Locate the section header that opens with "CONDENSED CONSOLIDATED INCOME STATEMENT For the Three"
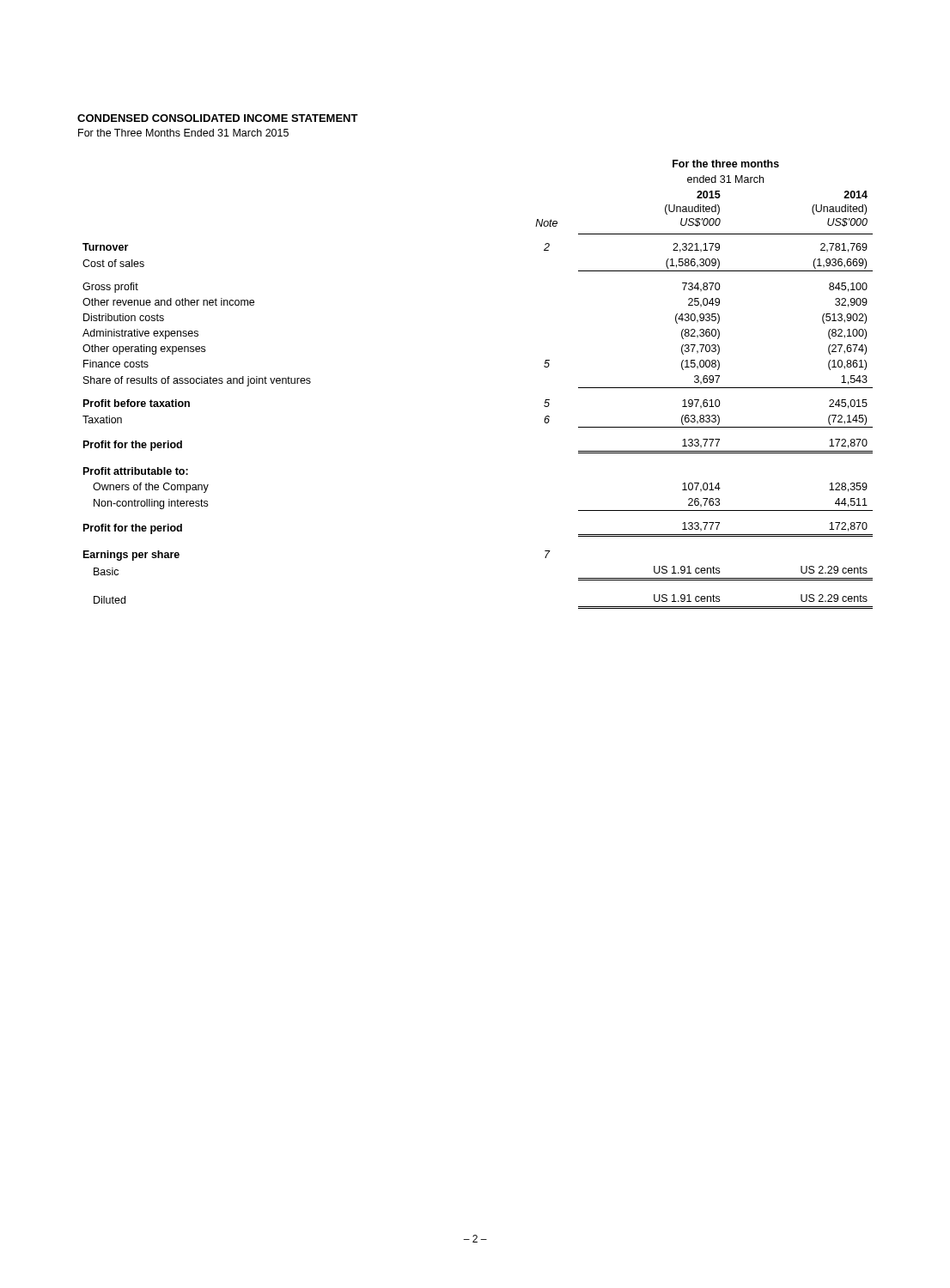The height and width of the screenshot is (1288, 950). [218, 118]
